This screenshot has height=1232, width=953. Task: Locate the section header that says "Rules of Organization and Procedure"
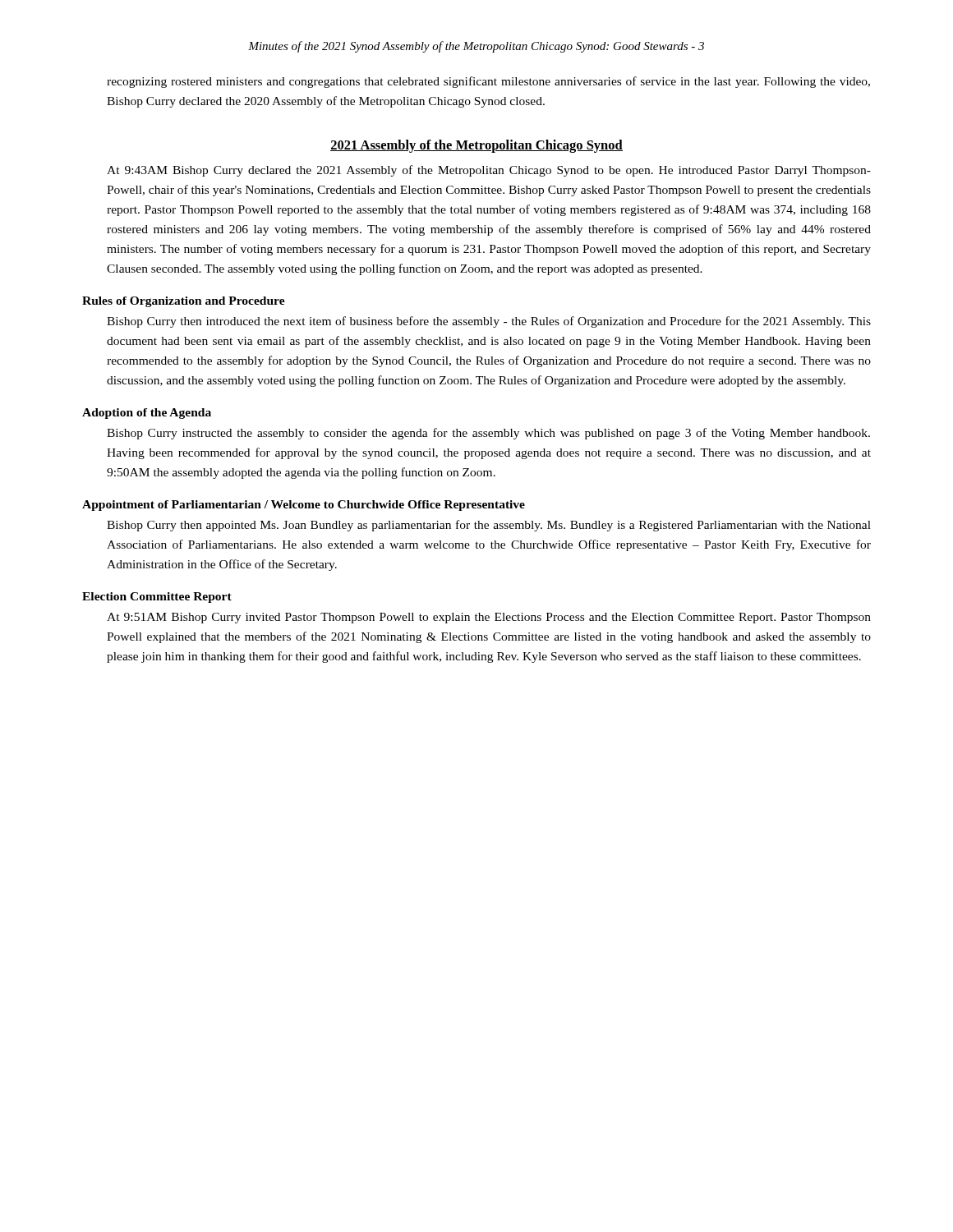(x=183, y=300)
